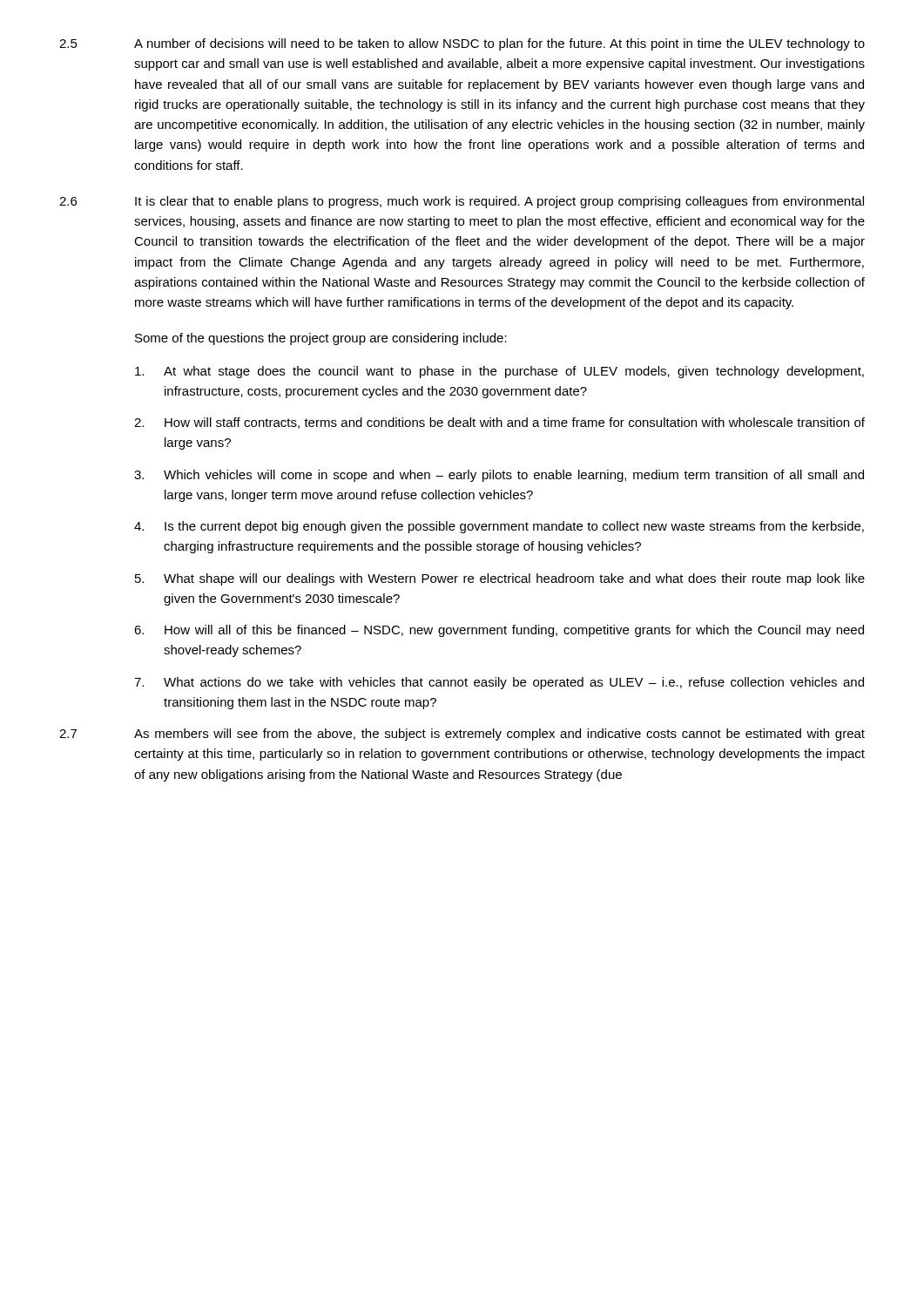Find the text block with the text "6 It is clear"
The width and height of the screenshot is (924, 1307).
462,251
